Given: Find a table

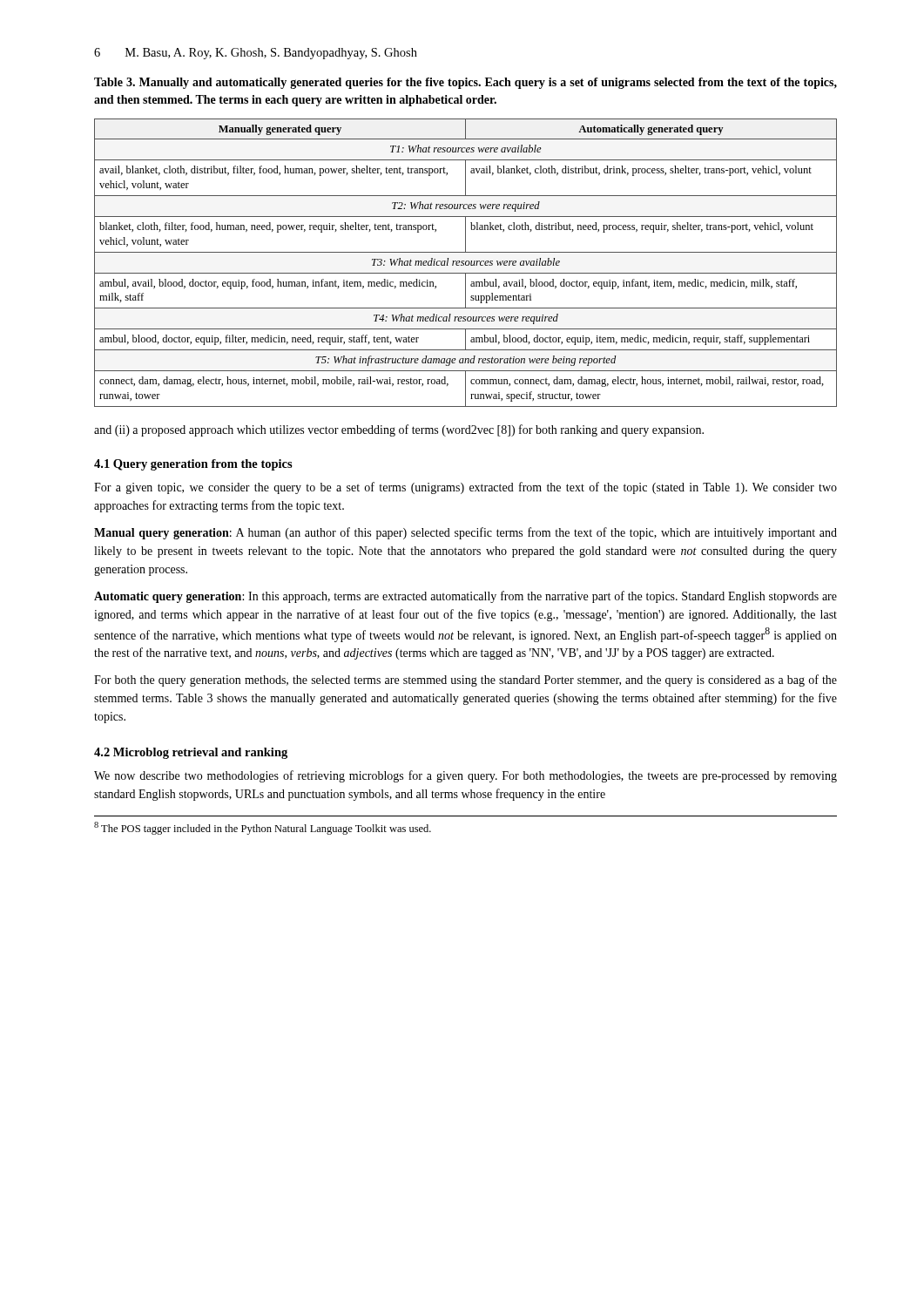Looking at the screenshot, I should [465, 262].
